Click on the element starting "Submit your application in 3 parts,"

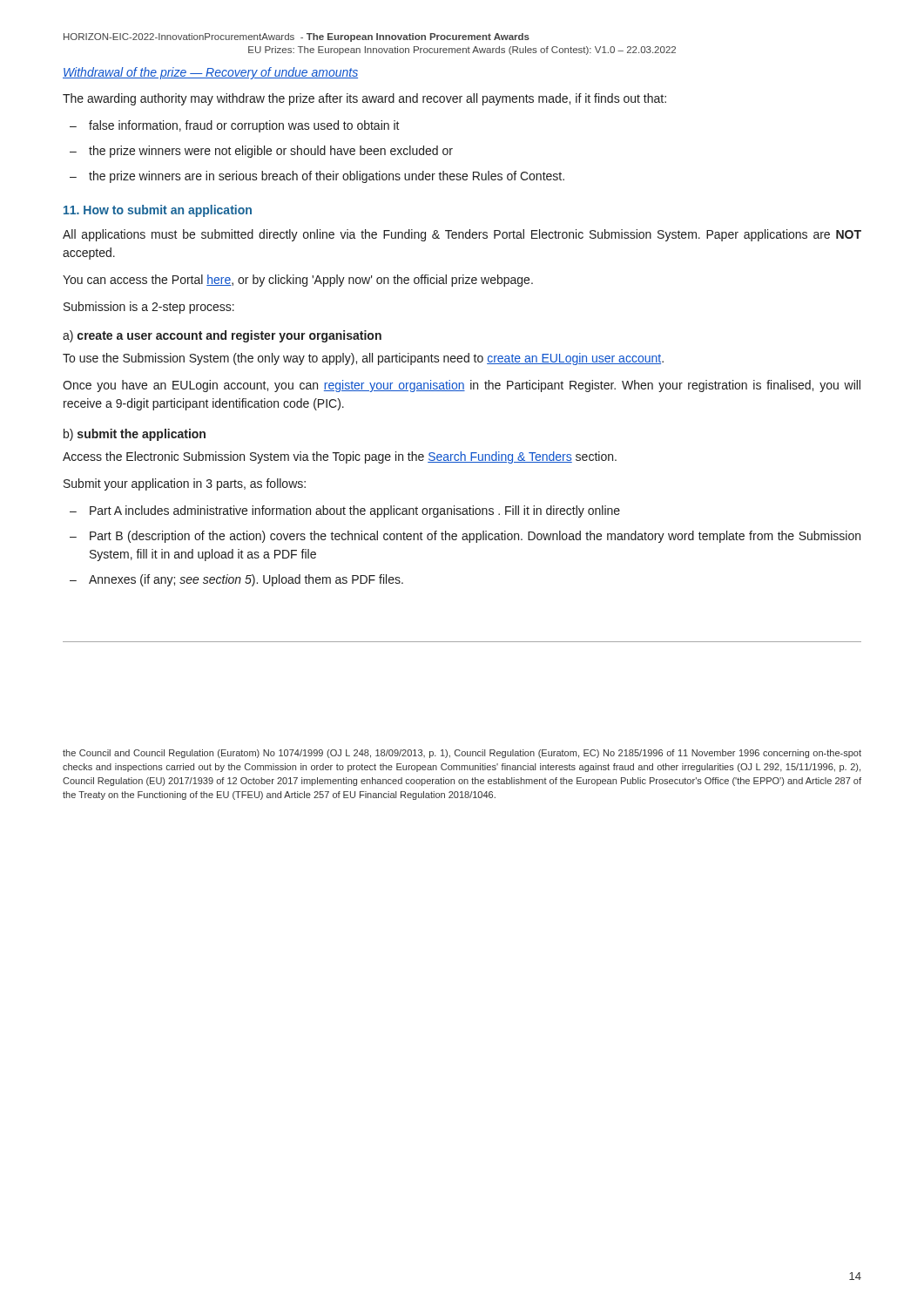[x=185, y=484]
